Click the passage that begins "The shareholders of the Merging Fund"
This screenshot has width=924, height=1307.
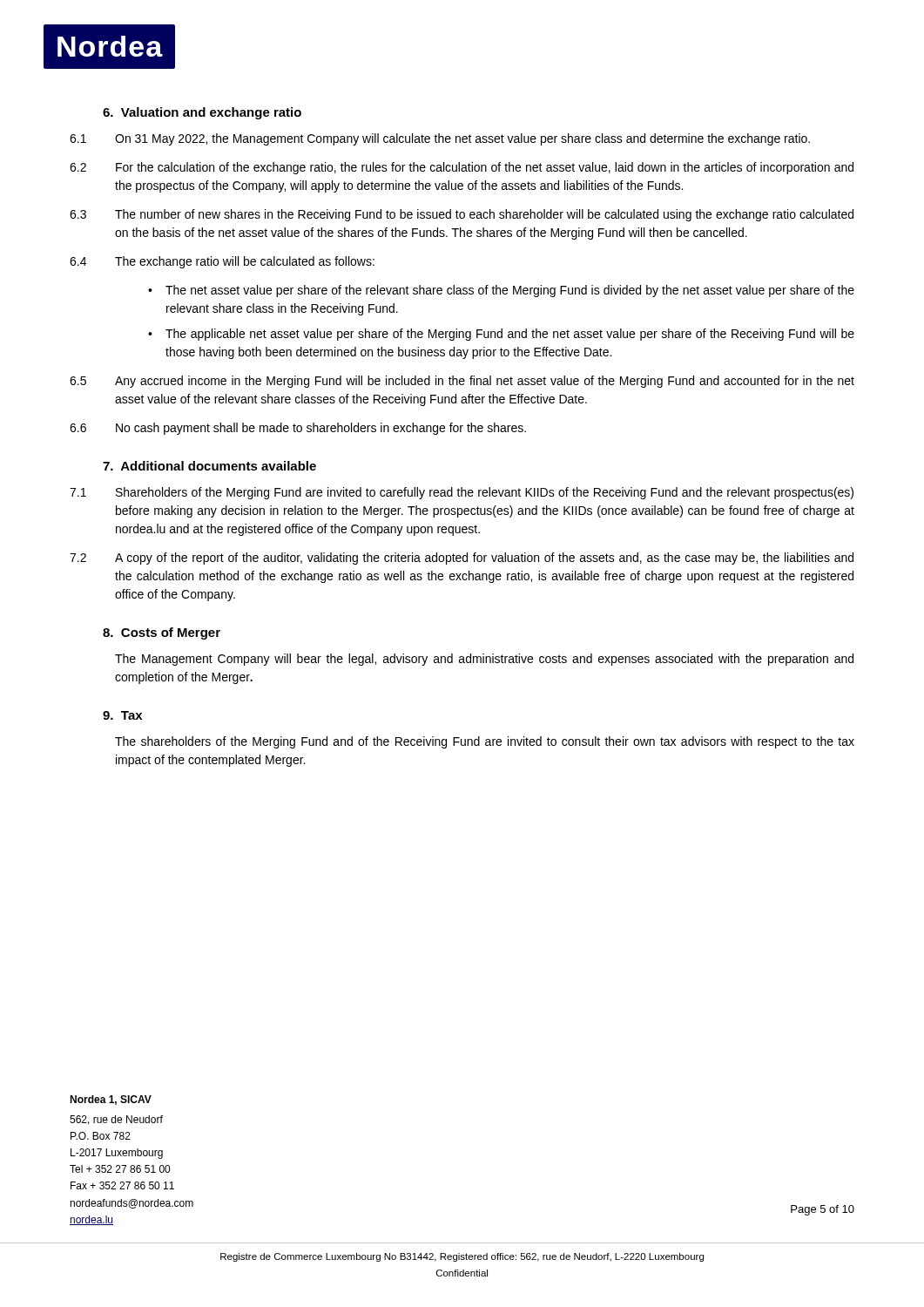tap(485, 751)
